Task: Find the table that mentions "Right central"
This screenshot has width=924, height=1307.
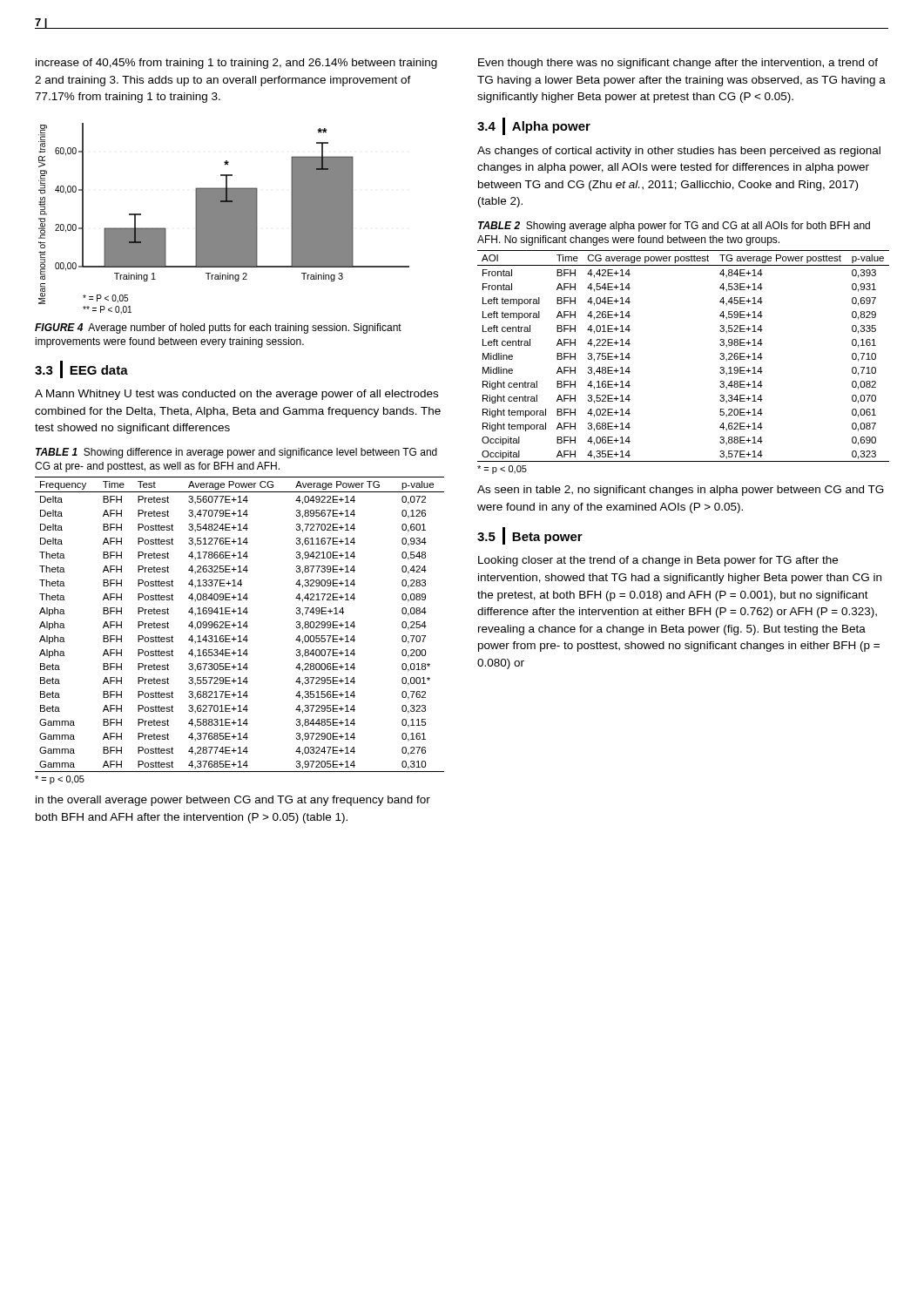Action: click(683, 362)
